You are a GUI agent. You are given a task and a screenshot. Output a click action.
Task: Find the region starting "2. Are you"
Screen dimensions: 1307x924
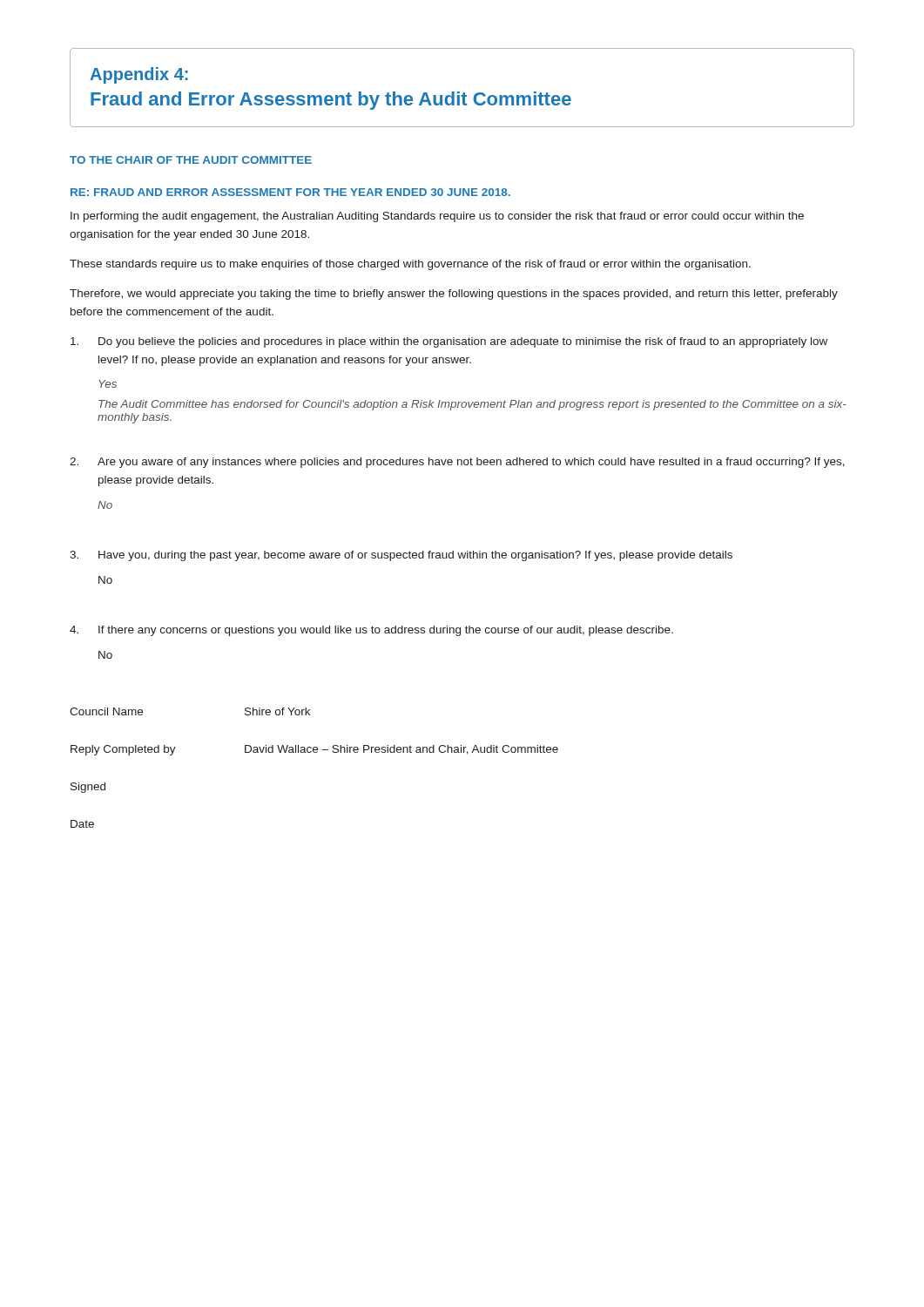[462, 472]
